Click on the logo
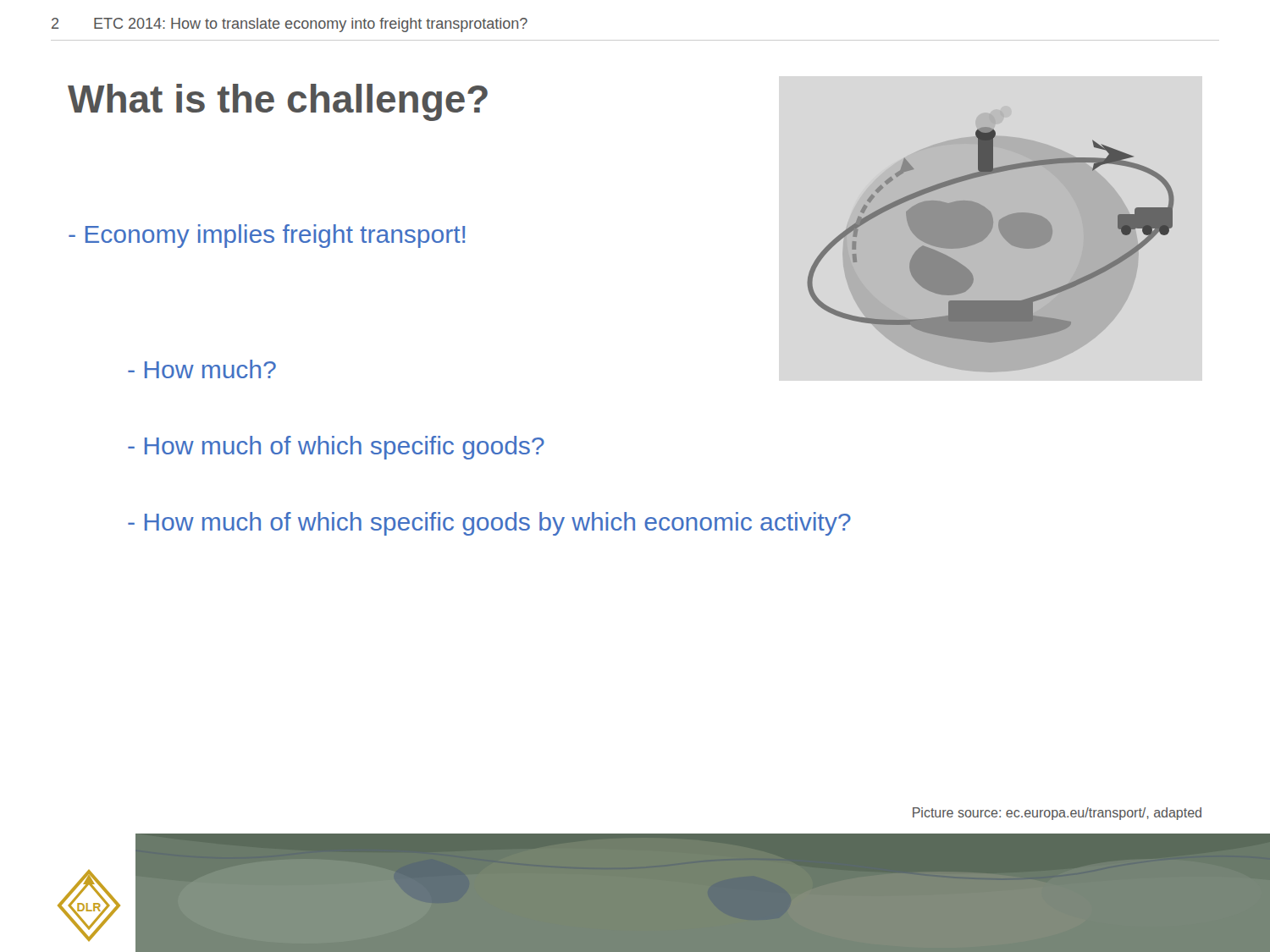This screenshot has width=1270, height=952. [89, 905]
